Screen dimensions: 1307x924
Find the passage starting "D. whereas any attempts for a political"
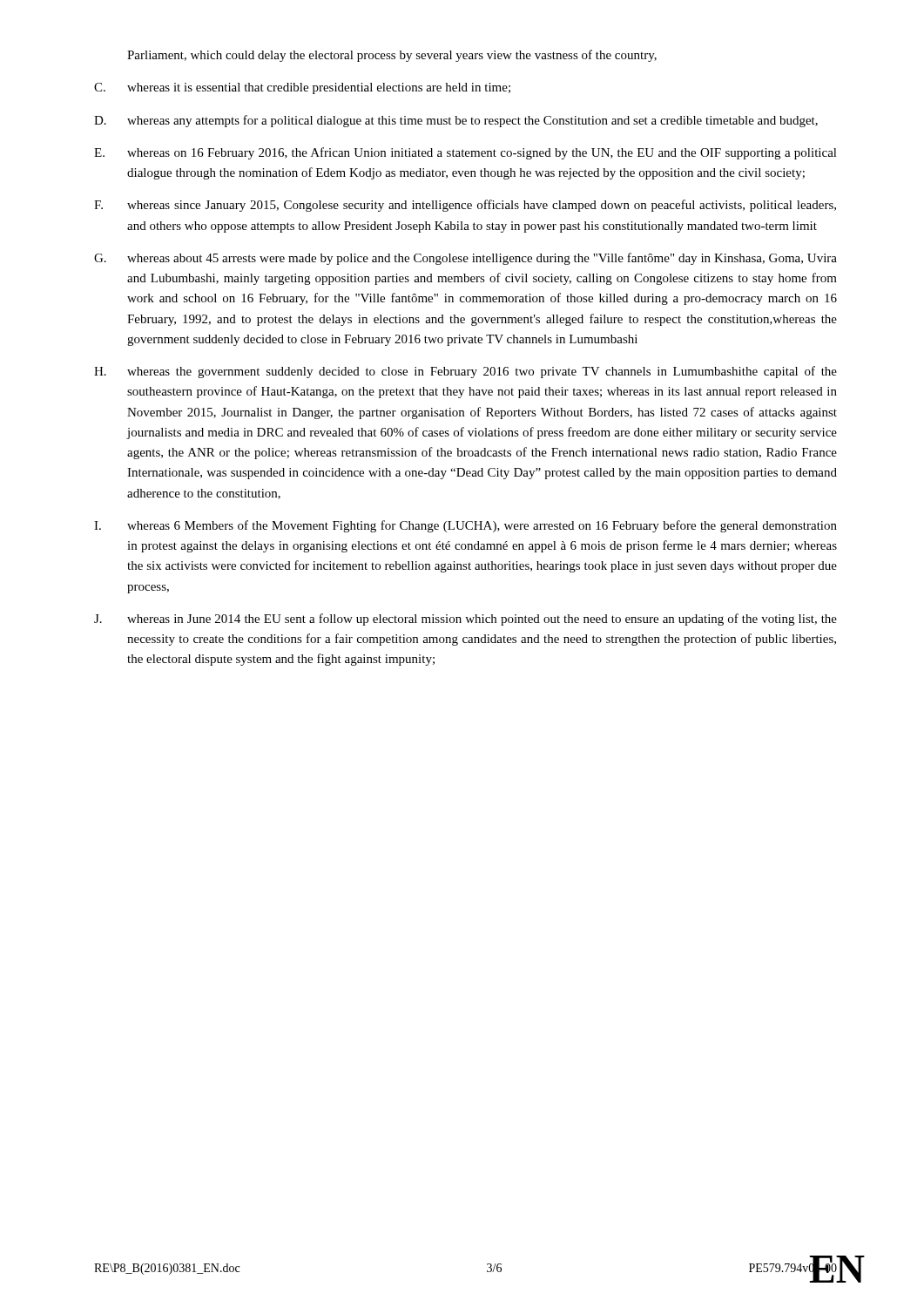465,120
